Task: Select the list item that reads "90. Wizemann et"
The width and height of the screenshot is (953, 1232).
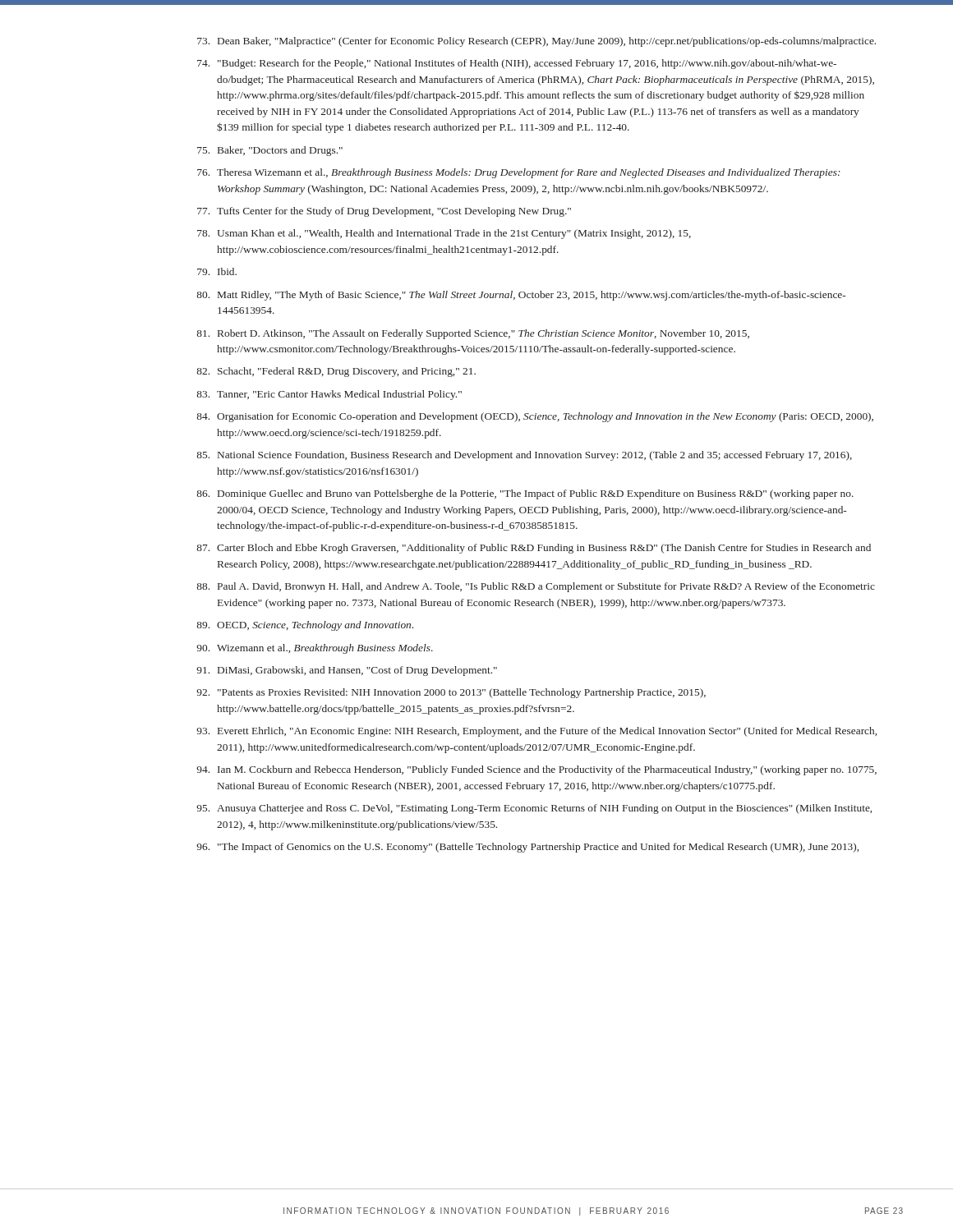Action: (x=315, y=649)
